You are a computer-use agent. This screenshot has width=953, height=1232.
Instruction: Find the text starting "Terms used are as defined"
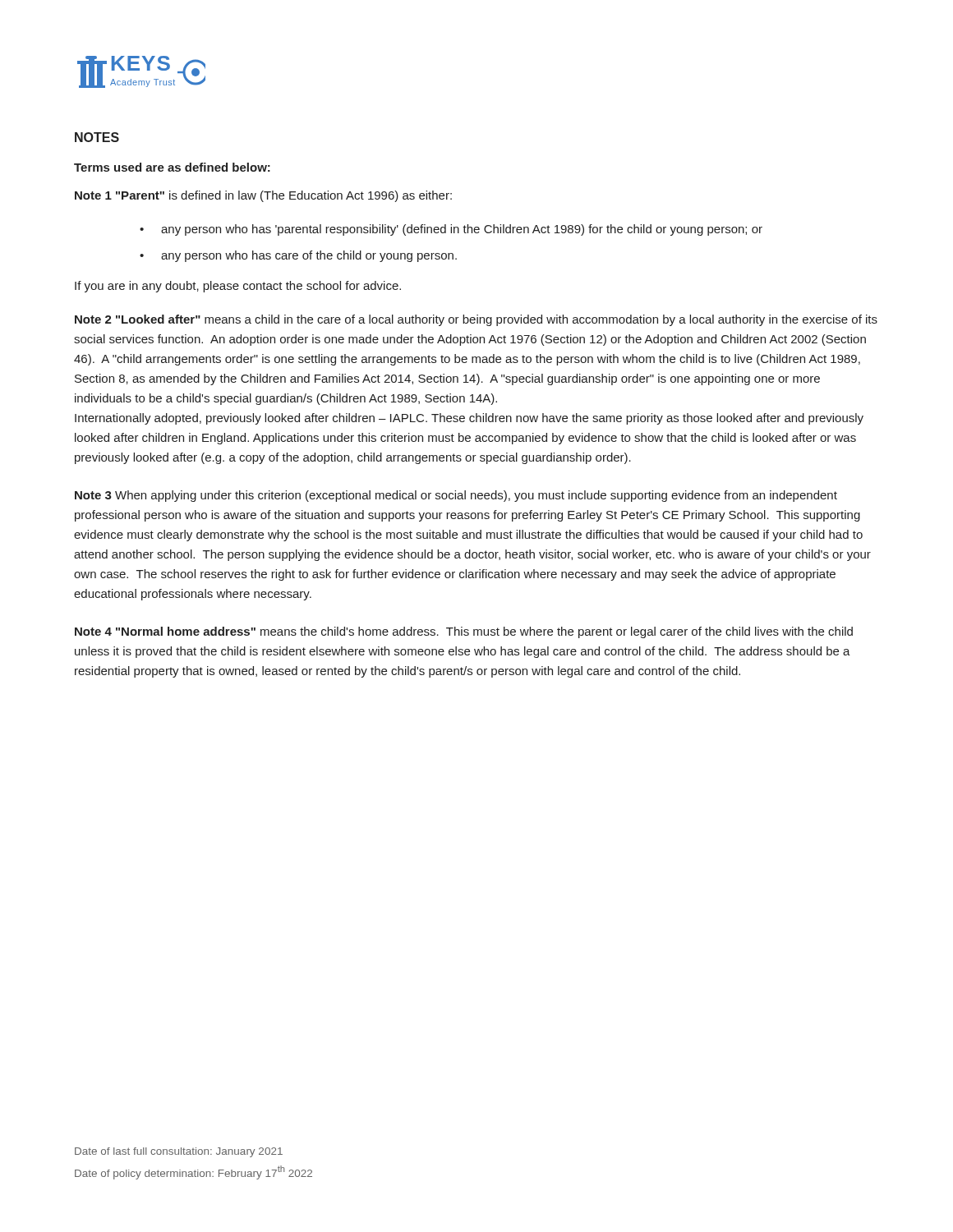172,167
